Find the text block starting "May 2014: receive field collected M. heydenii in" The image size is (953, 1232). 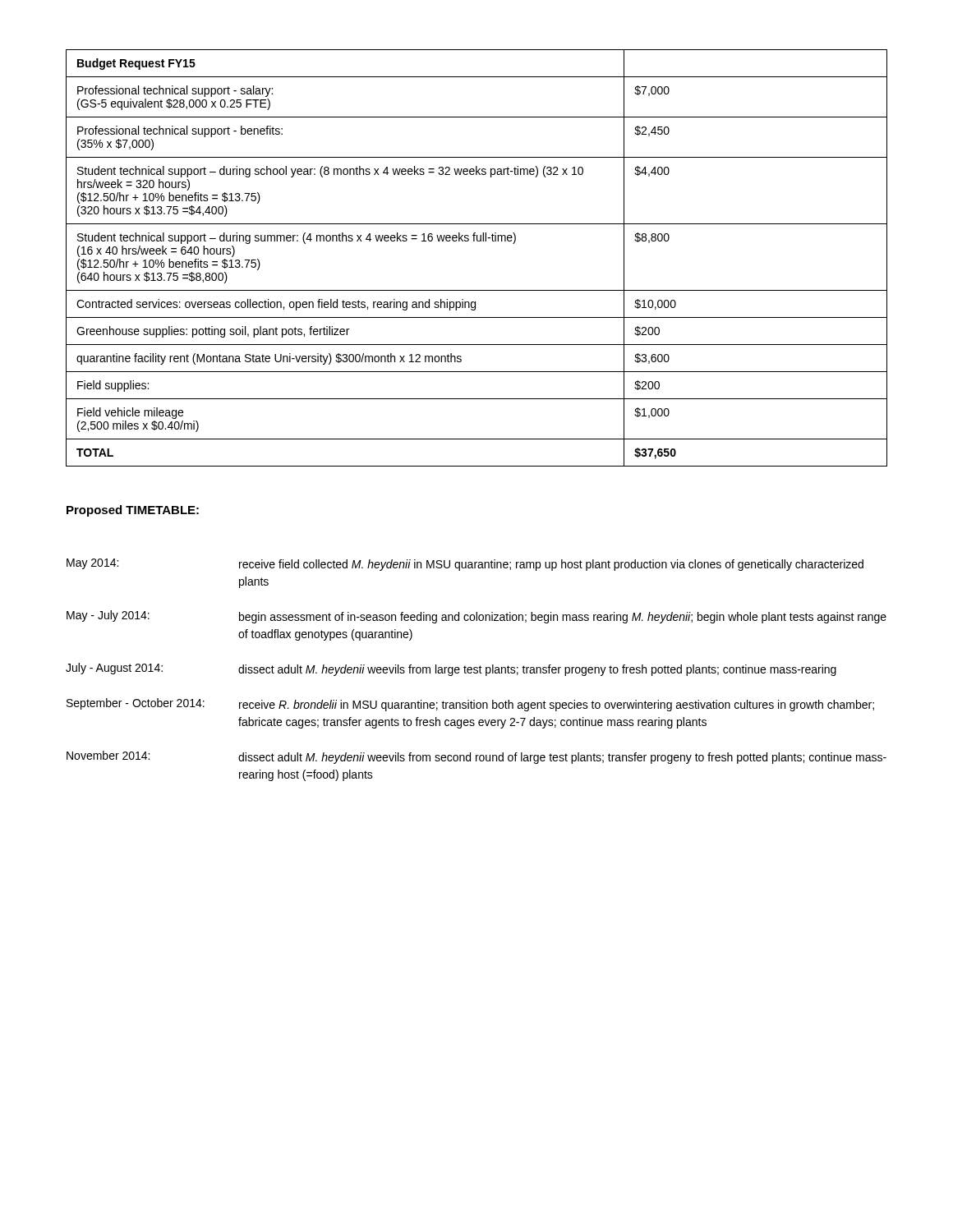476,573
